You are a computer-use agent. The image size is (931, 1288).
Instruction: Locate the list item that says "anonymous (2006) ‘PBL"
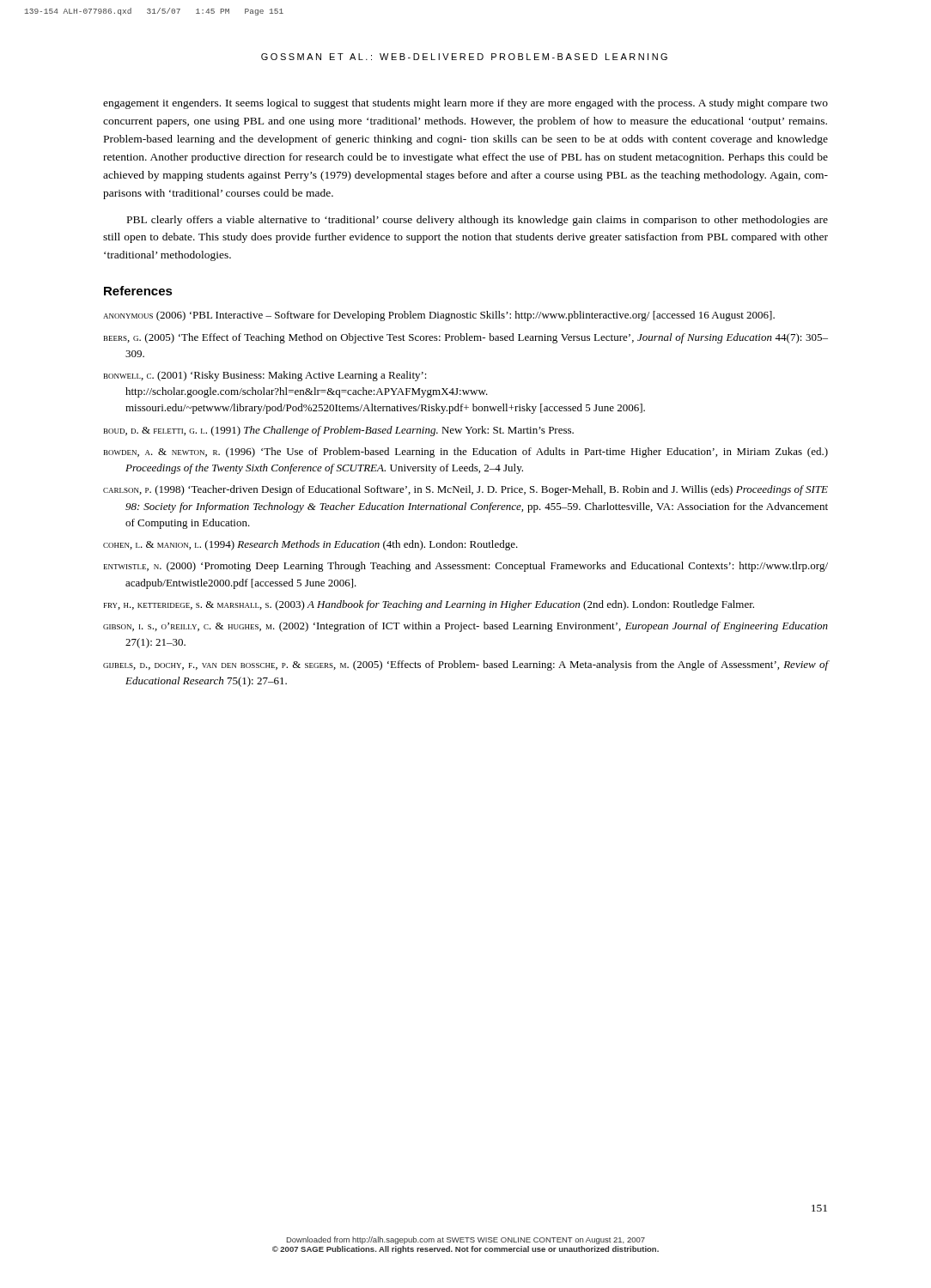[x=439, y=315]
